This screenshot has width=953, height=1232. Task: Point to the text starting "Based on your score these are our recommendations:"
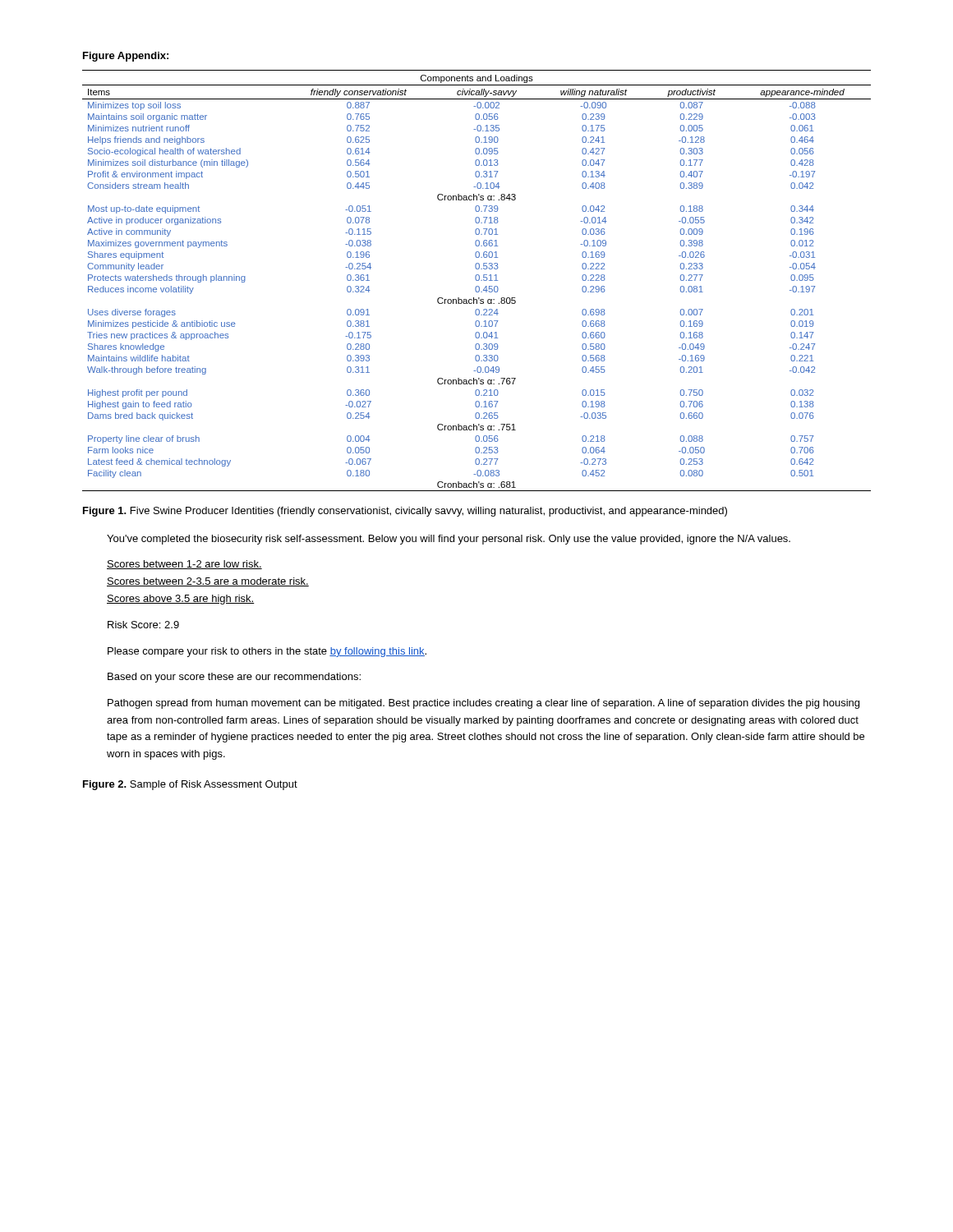point(234,677)
